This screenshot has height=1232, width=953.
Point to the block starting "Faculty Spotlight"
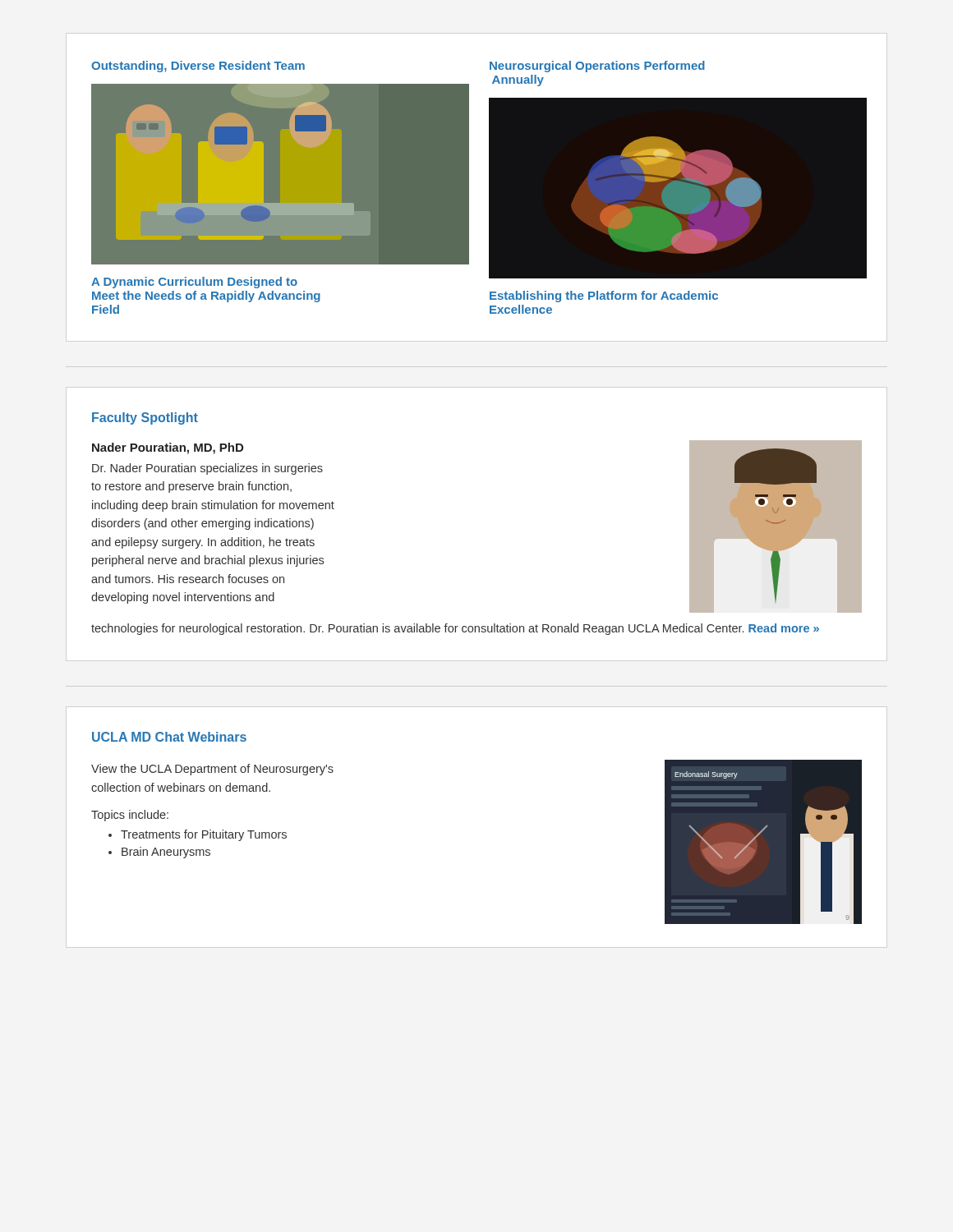coord(145,418)
